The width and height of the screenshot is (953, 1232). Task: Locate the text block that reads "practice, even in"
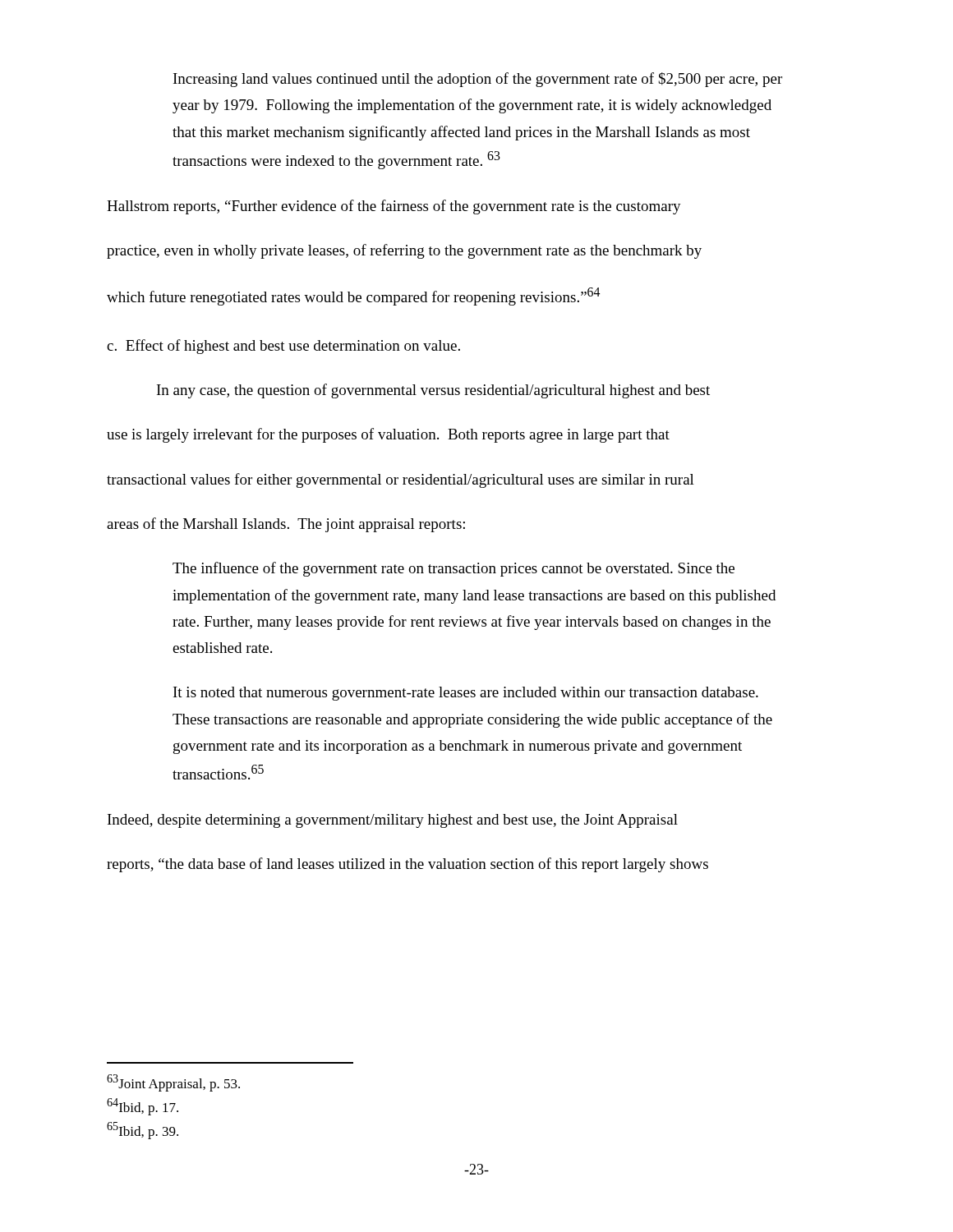[404, 250]
